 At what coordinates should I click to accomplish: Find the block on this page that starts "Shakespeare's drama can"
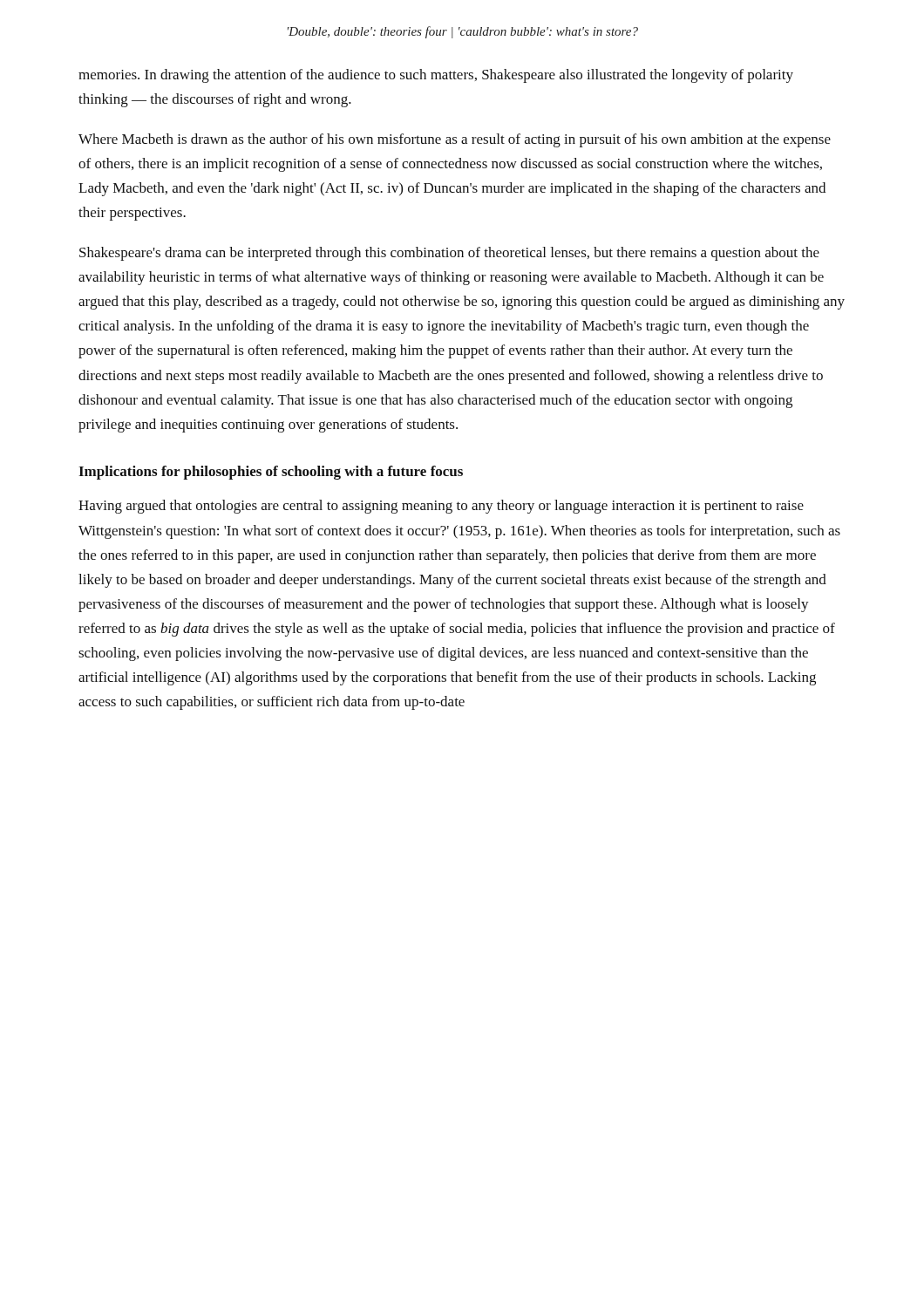[462, 338]
